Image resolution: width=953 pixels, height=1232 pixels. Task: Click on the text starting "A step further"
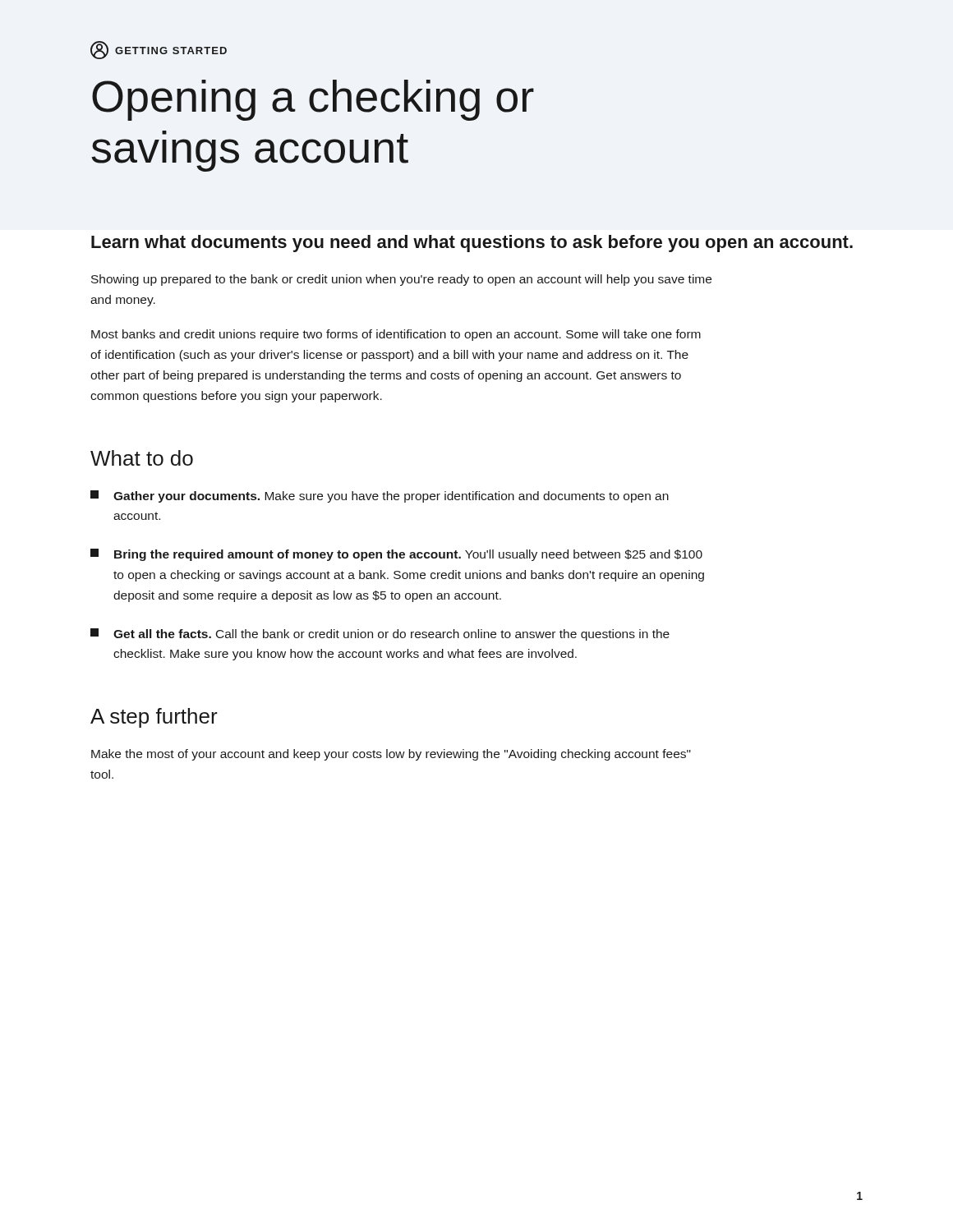(x=154, y=718)
